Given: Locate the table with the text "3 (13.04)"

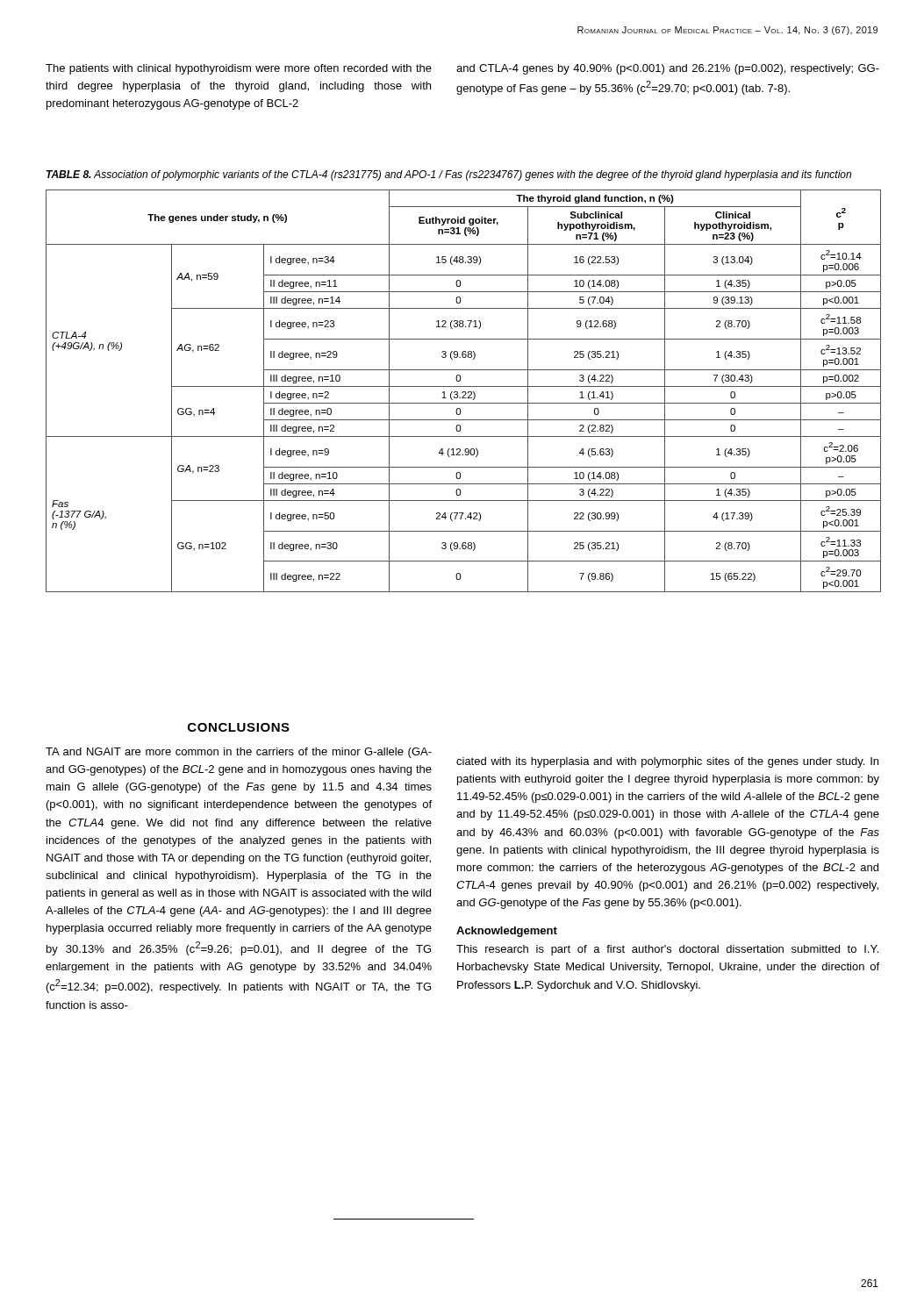Looking at the screenshot, I should click(463, 391).
